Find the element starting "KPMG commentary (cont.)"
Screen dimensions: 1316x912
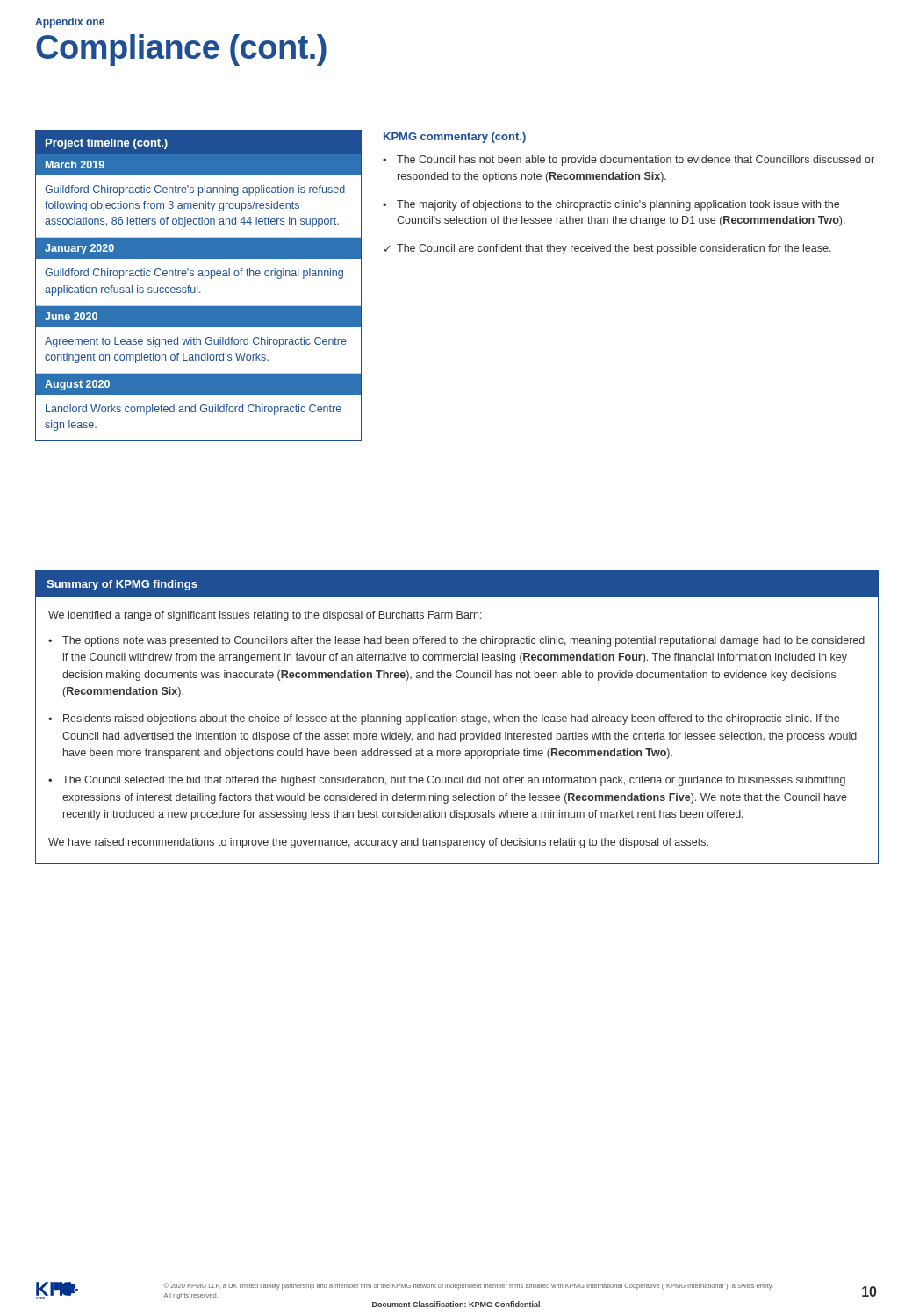tap(454, 136)
